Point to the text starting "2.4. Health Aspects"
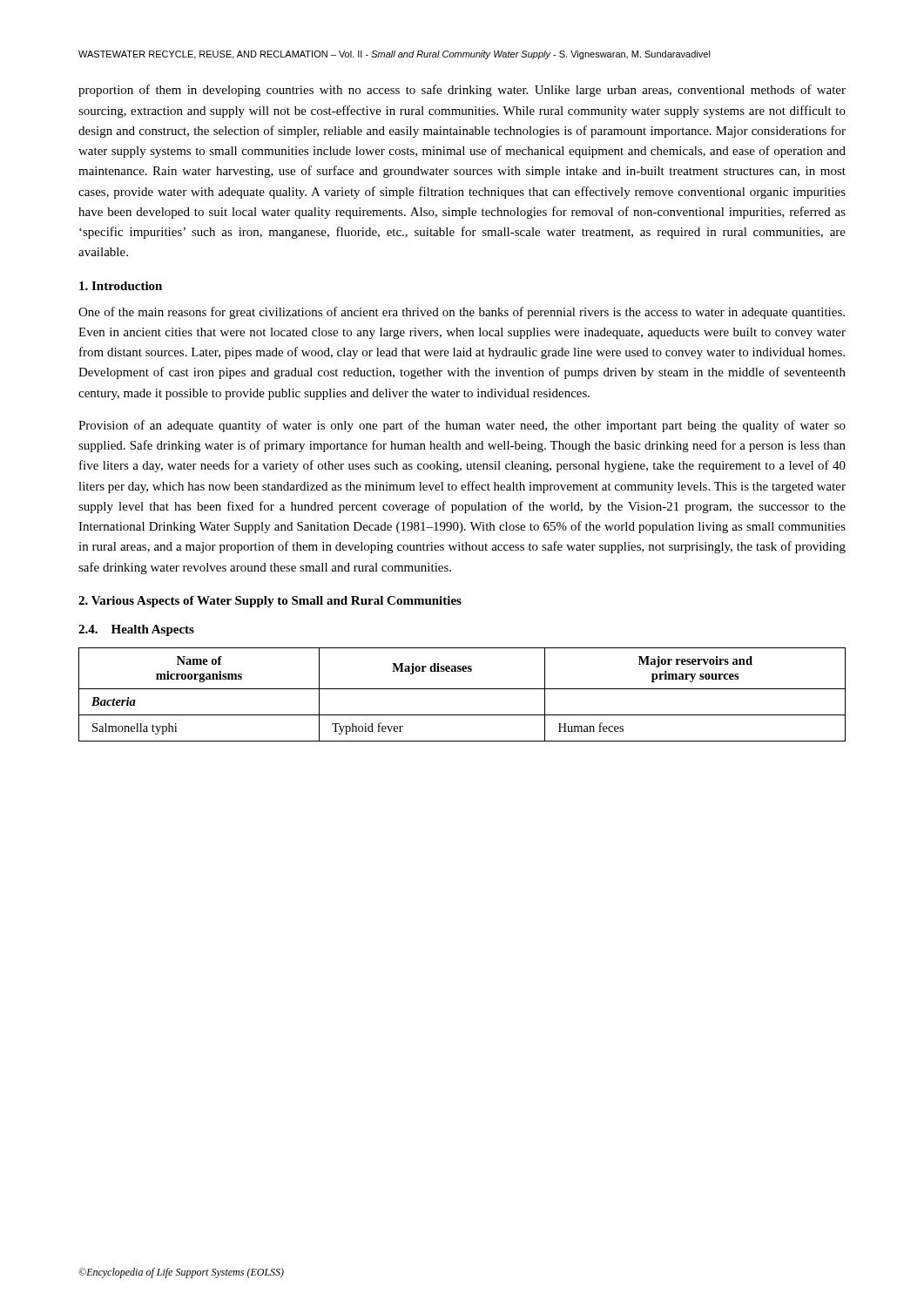This screenshot has width=924, height=1307. click(x=136, y=629)
